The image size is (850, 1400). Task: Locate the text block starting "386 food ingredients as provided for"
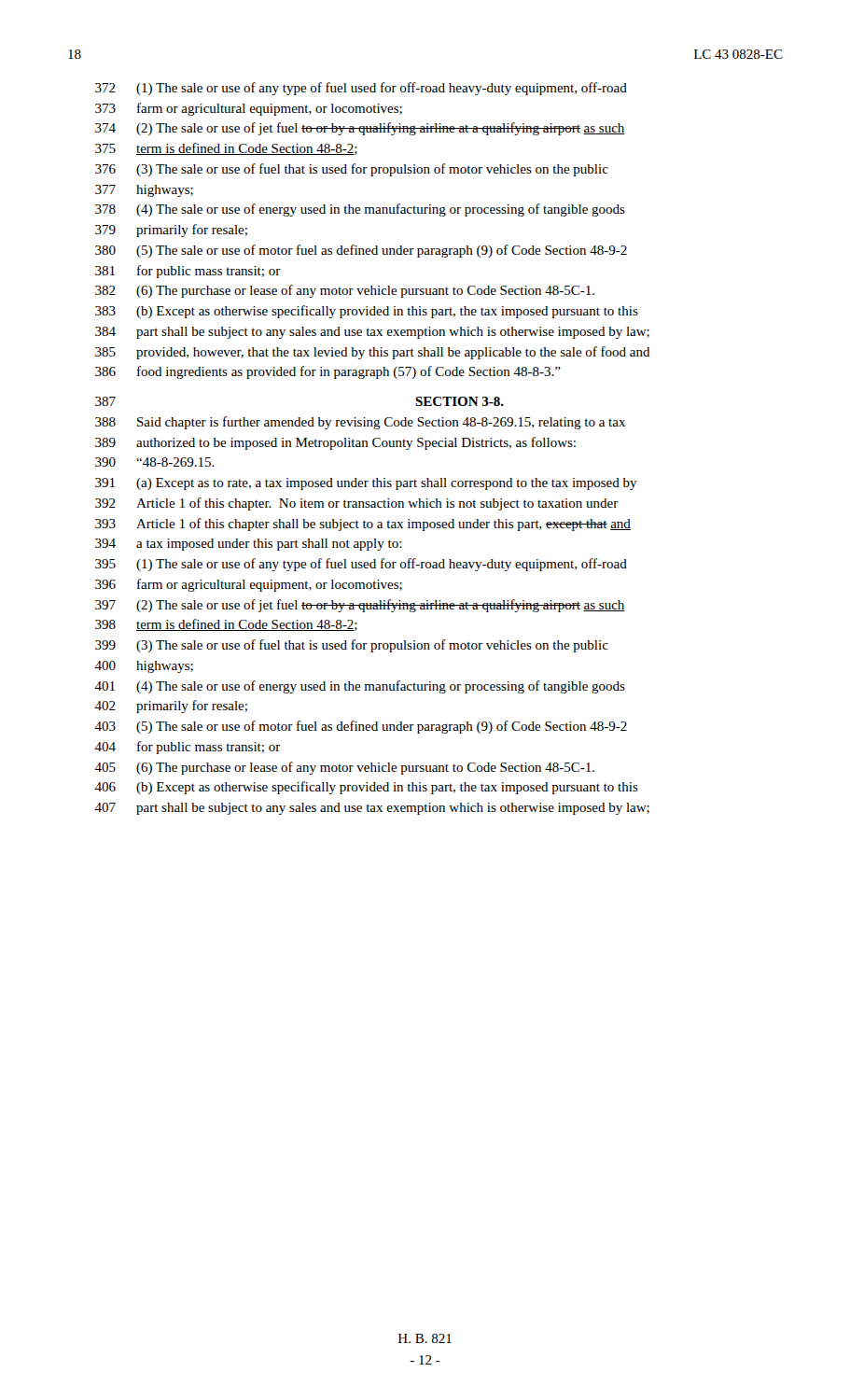tap(425, 372)
